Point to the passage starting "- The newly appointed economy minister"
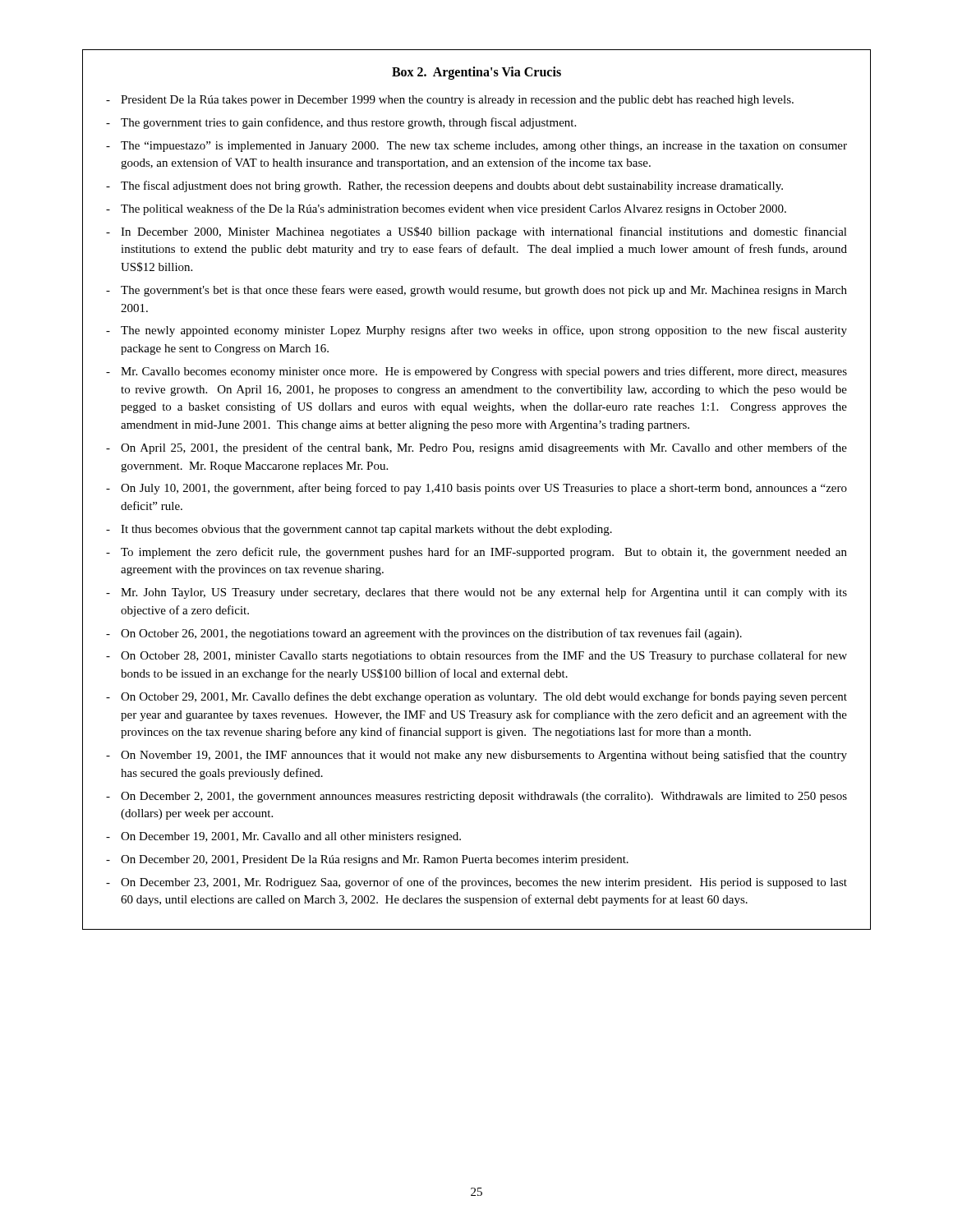The height and width of the screenshot is (1232, 953). [x=476, y=340]
